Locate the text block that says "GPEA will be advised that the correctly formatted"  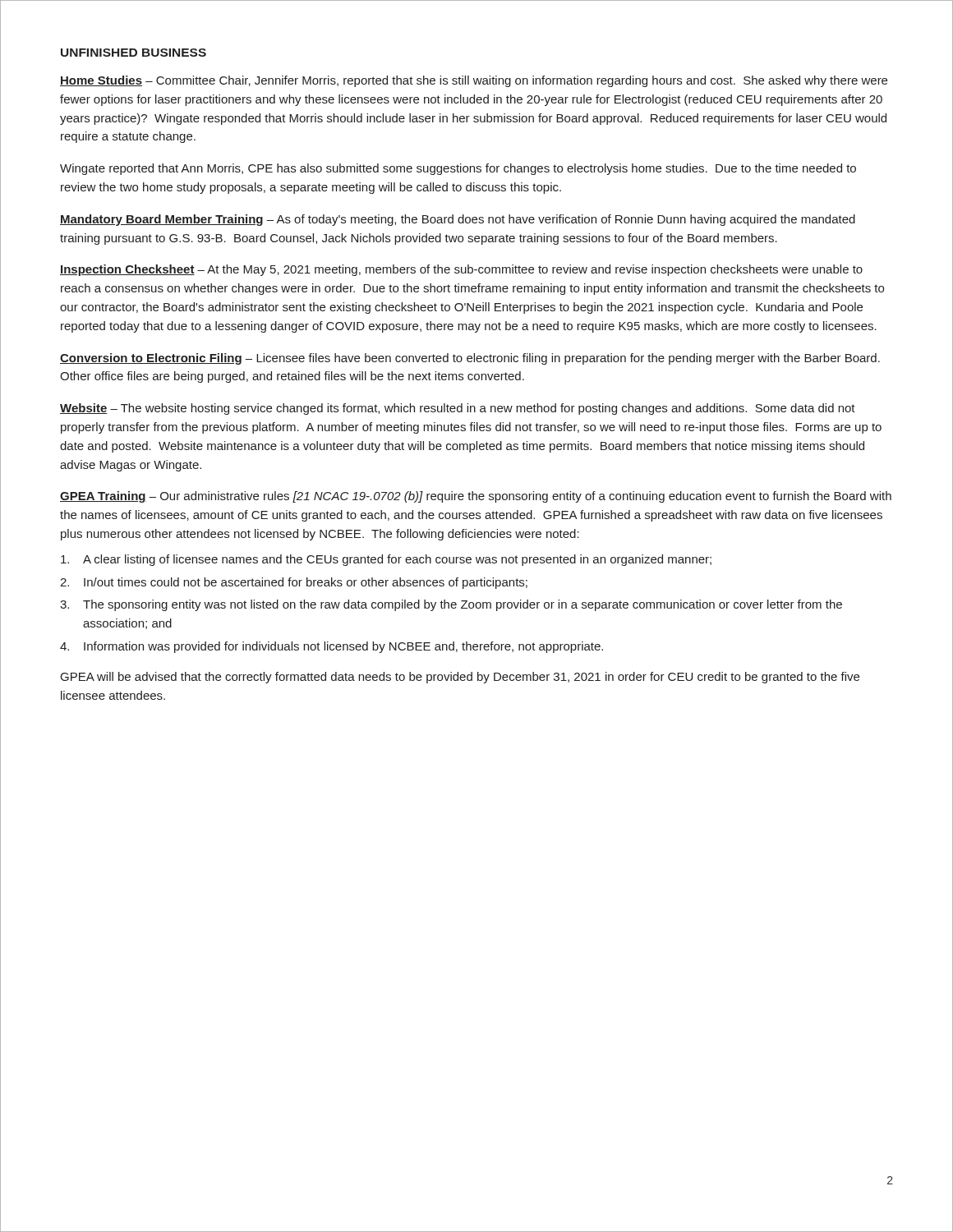click(460, 685)
